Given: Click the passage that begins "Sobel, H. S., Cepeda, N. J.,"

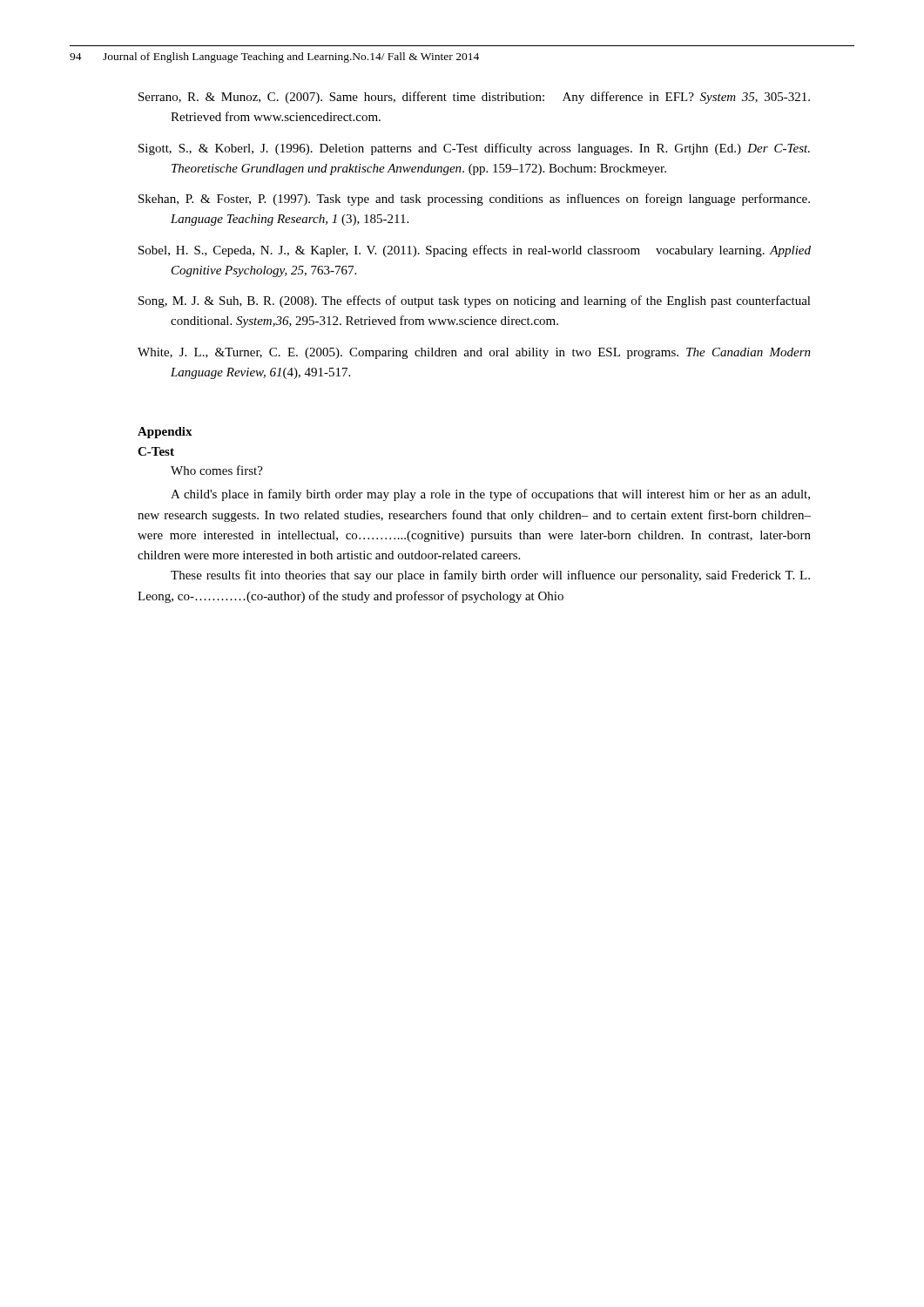Looking at the screenshot, I should [474, 260].
